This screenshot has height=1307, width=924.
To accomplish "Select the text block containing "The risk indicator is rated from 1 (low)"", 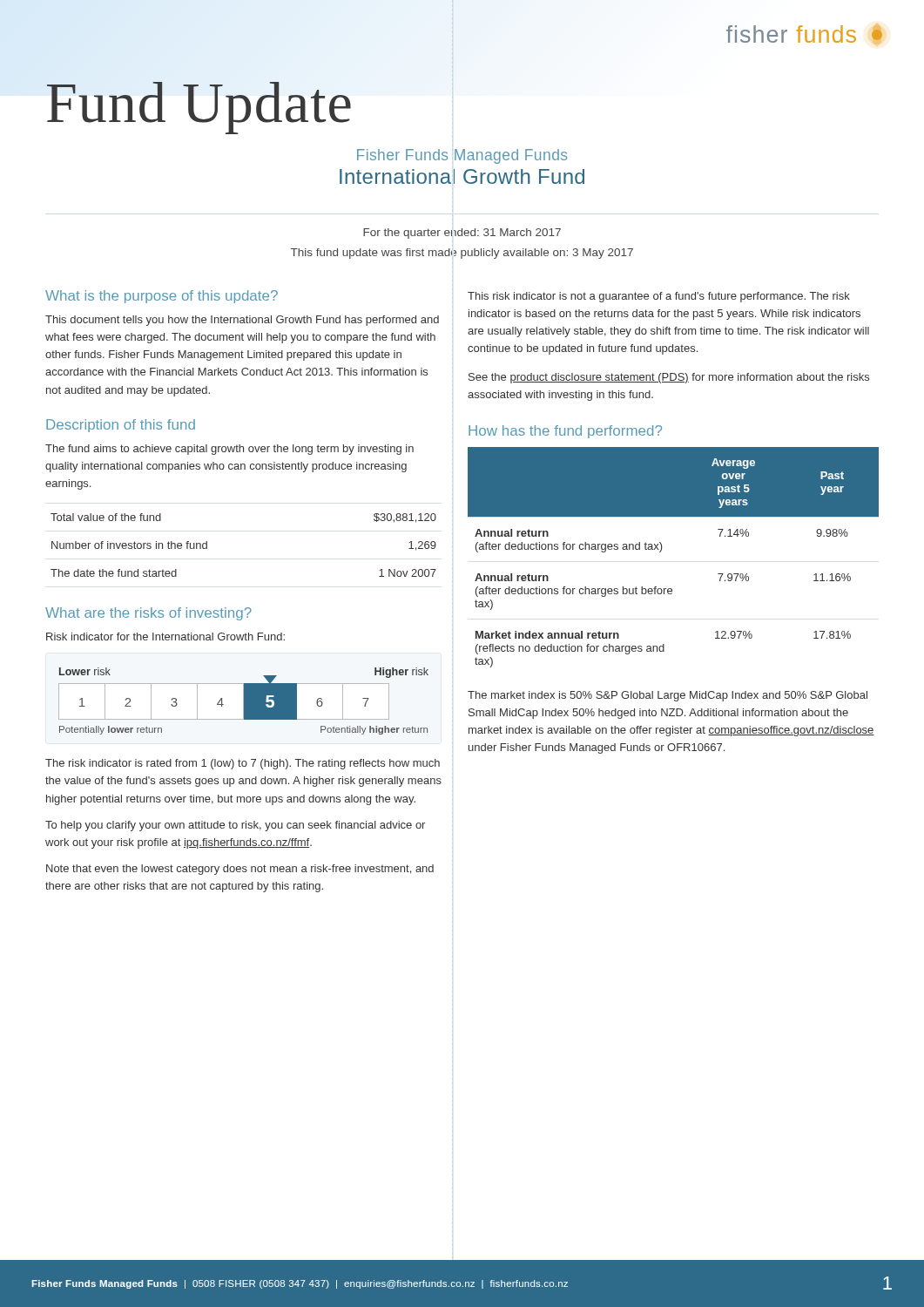I will [243, 781].
